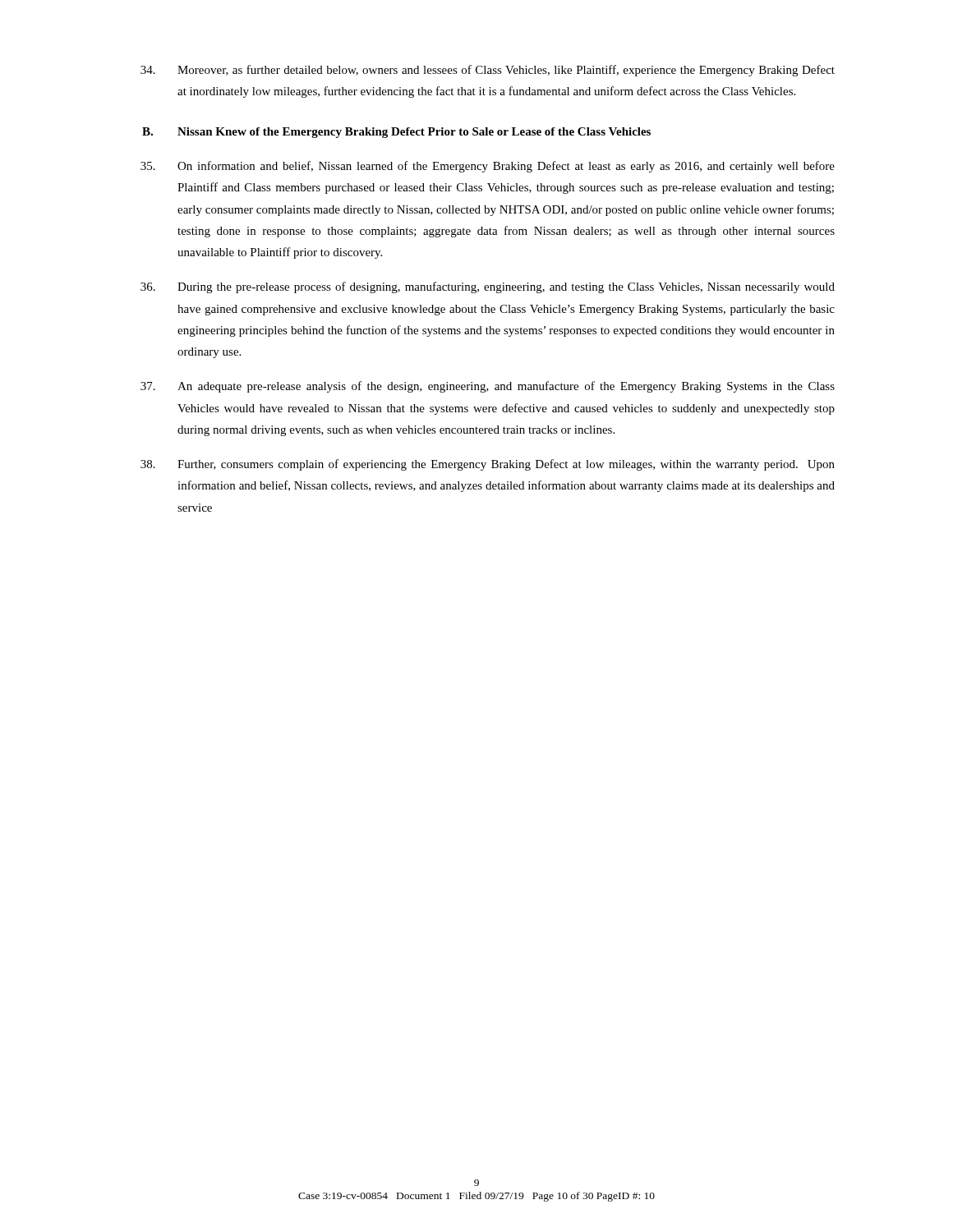
Task: Find the block on this page that starts "34. Moreover, as further detailed"
Action: point(476,81)
